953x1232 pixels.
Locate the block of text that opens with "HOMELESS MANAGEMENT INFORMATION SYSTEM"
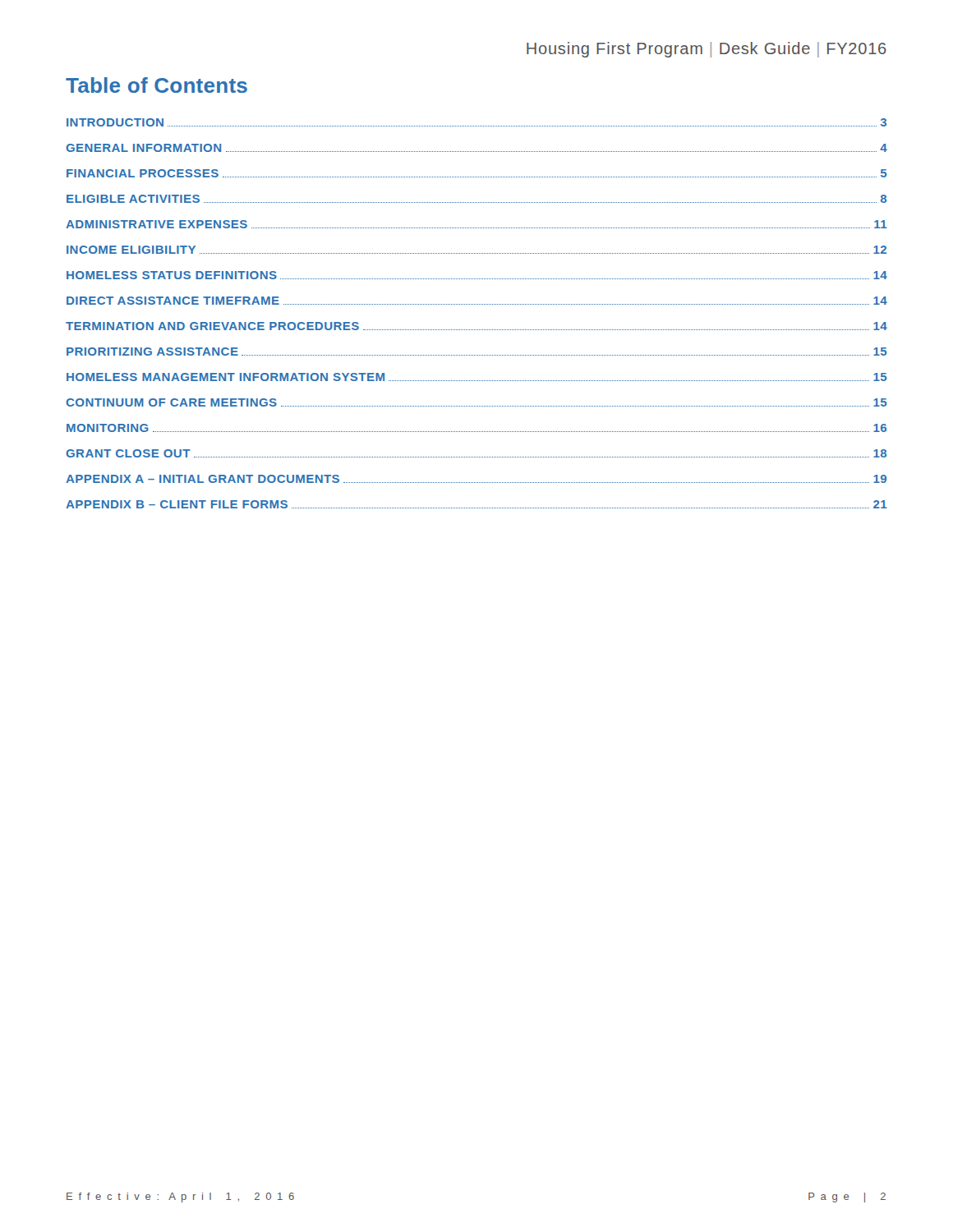click(476, 377)
